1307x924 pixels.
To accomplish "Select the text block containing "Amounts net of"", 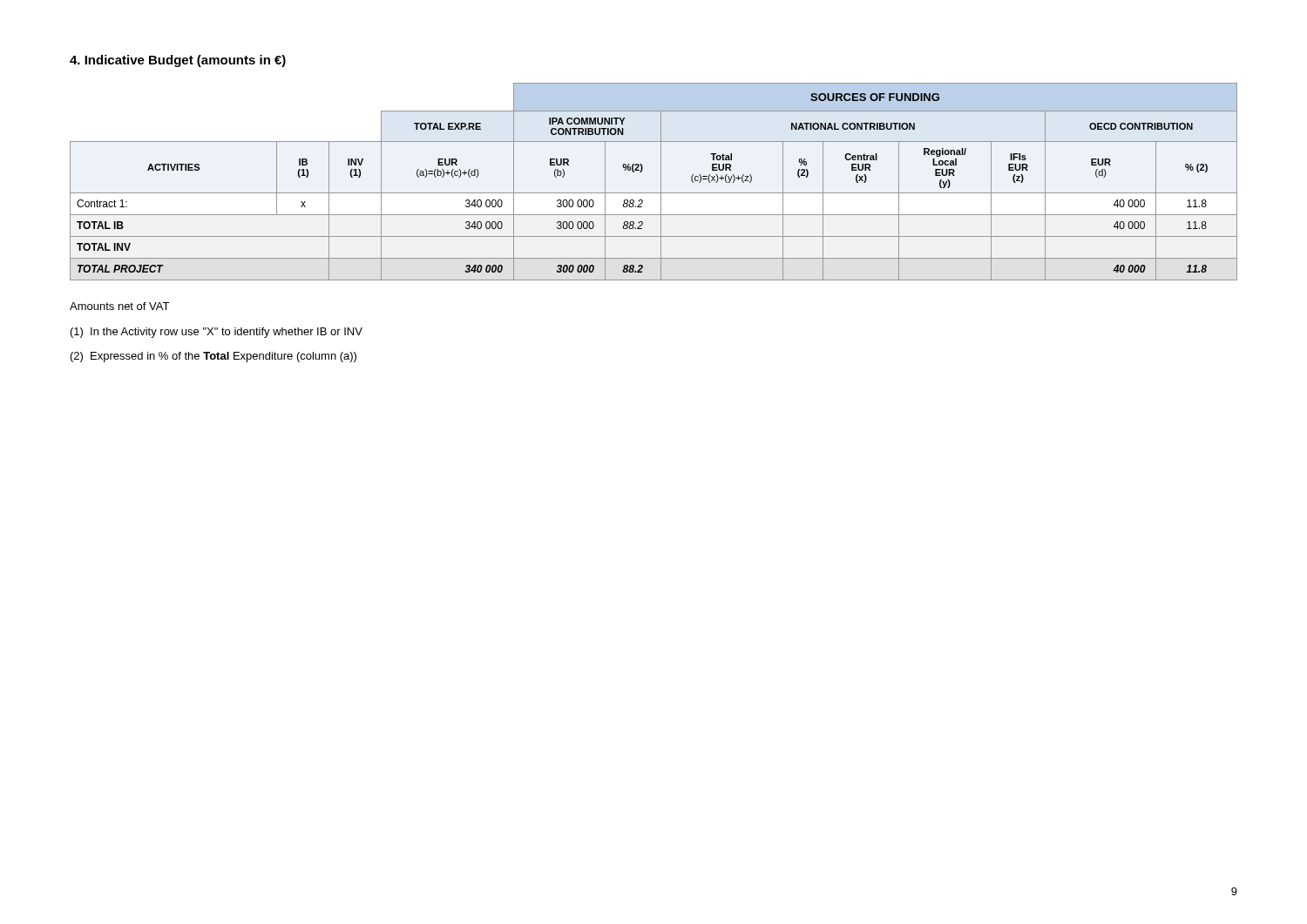I will pos(120,306).
